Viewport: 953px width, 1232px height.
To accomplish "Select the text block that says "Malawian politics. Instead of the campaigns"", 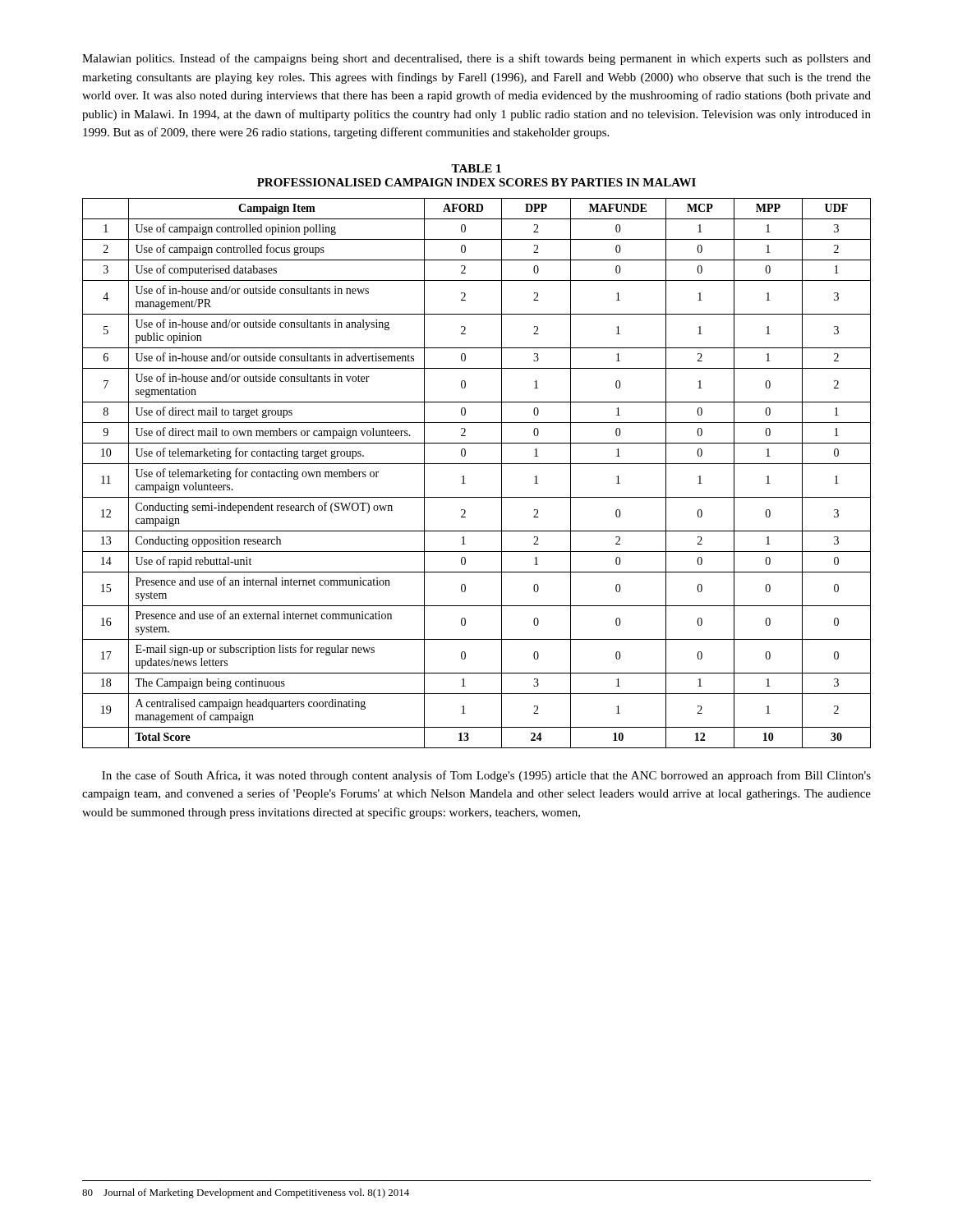I will click(476, 95).
